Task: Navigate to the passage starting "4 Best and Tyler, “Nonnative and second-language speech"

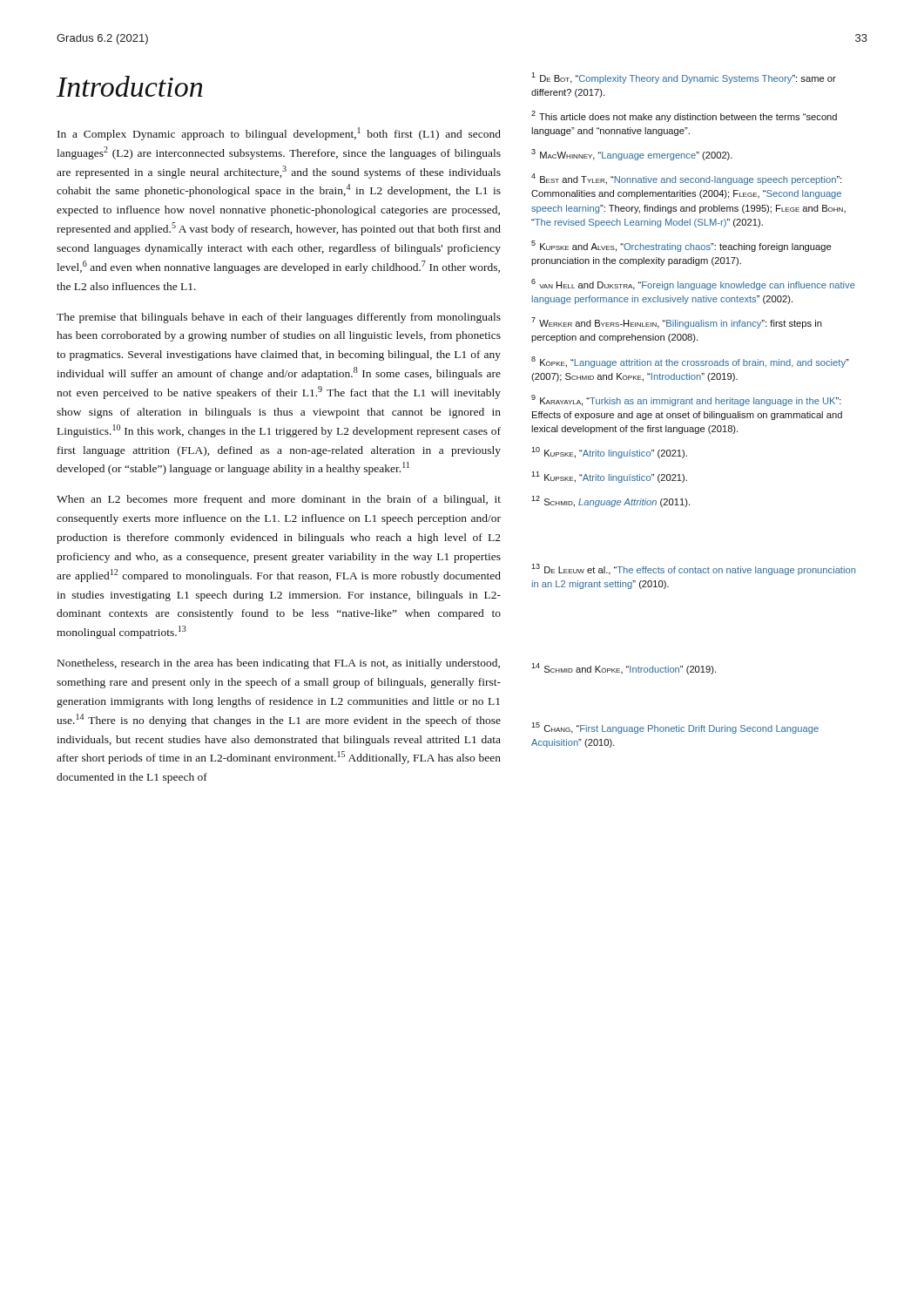Action: (x=689, y=200)
